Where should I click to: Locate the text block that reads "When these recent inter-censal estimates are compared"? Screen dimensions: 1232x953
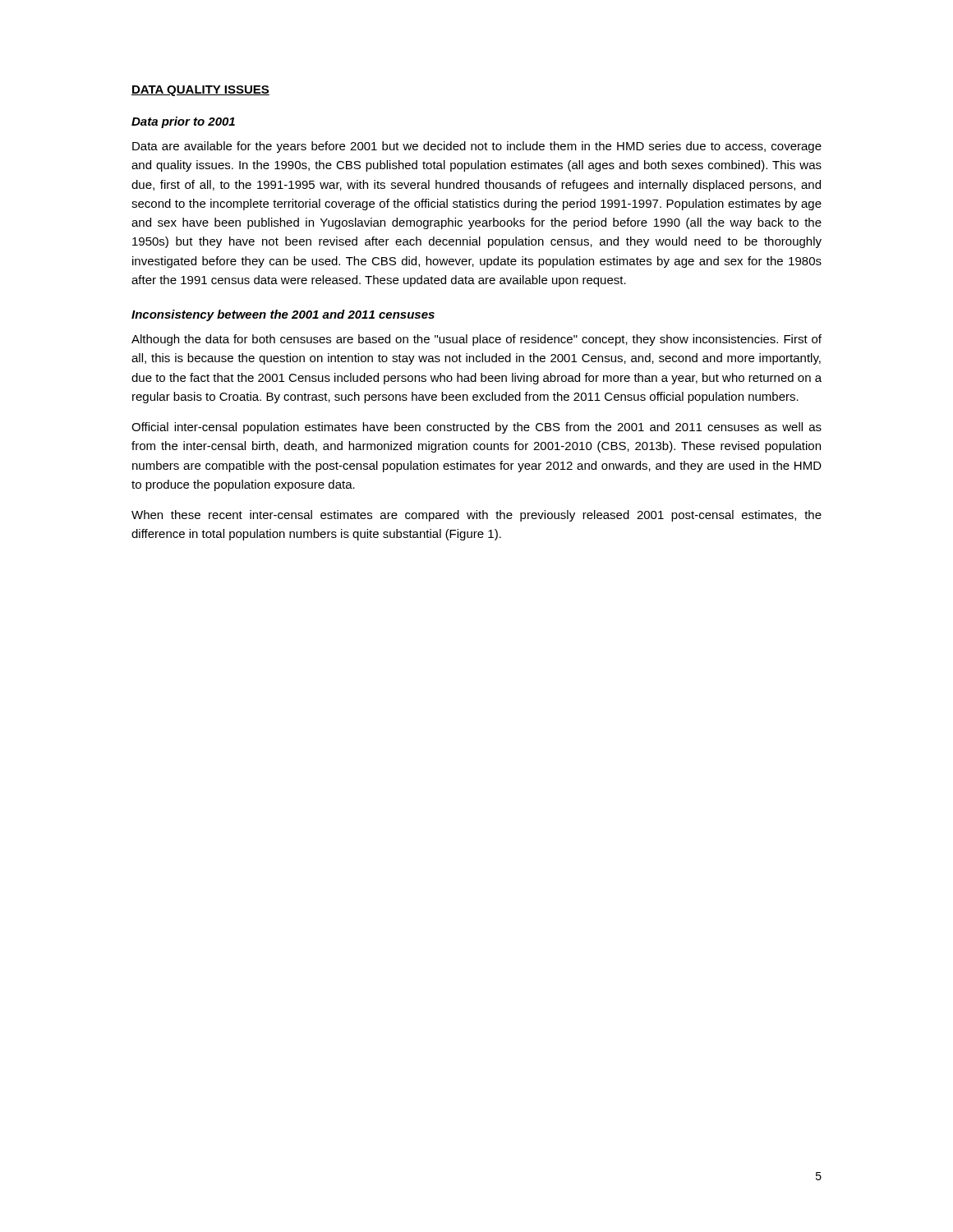coord(476,524)
